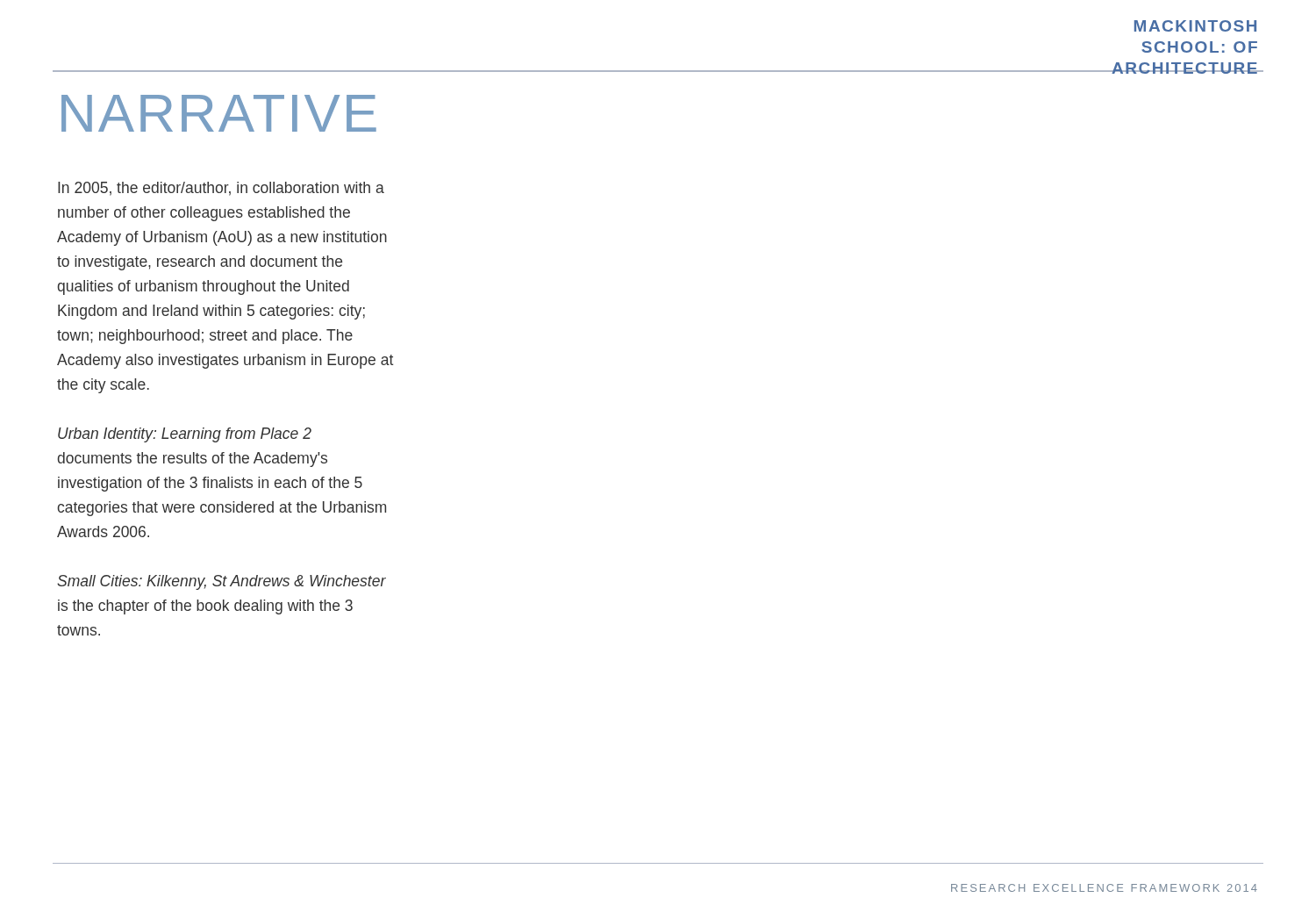
Task: Where is the passage that starts "In 2005, the editor/author, in collaboration"?
Action: (225, 286)
